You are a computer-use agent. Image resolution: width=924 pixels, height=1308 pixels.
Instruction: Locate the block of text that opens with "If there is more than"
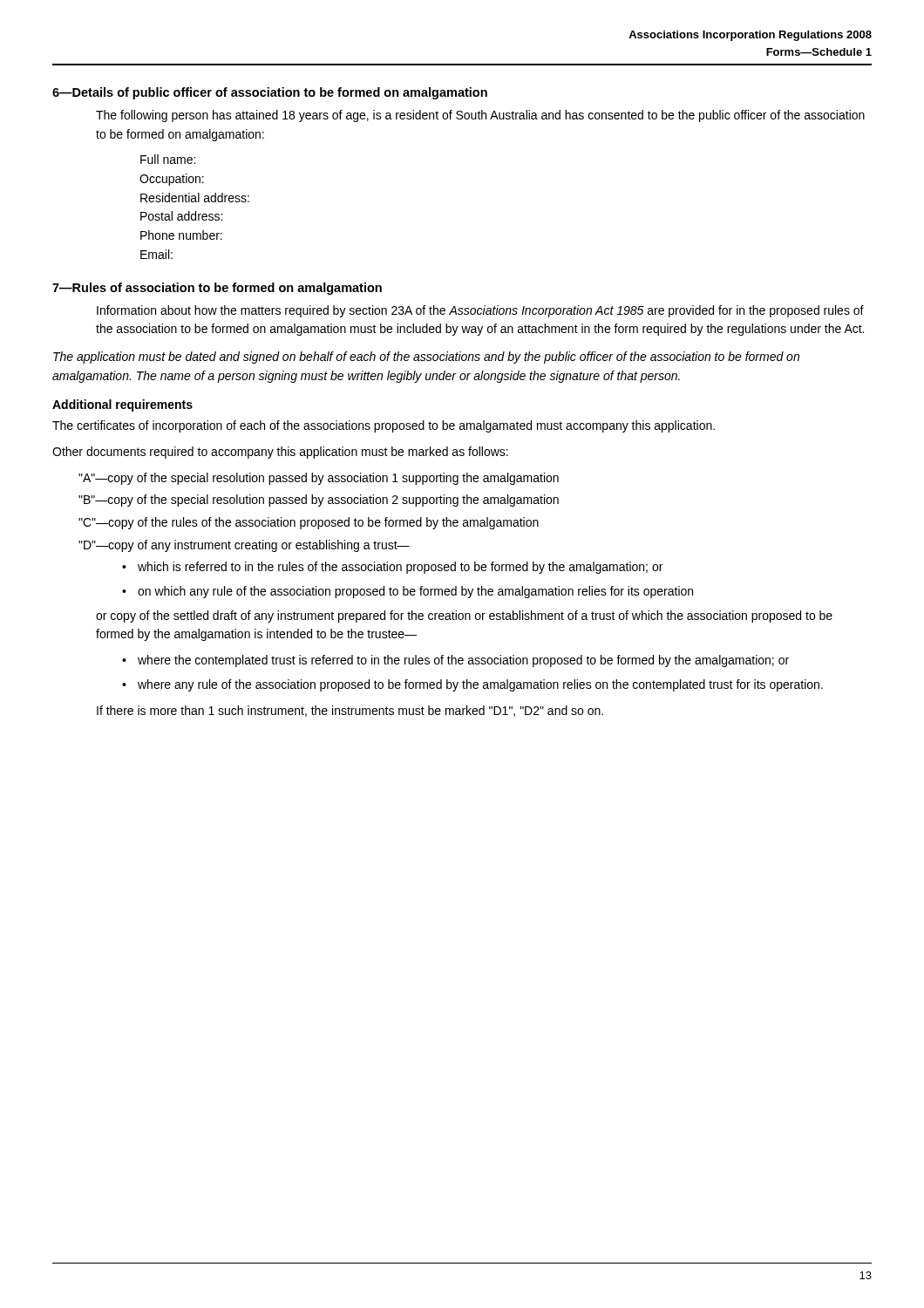350,710
